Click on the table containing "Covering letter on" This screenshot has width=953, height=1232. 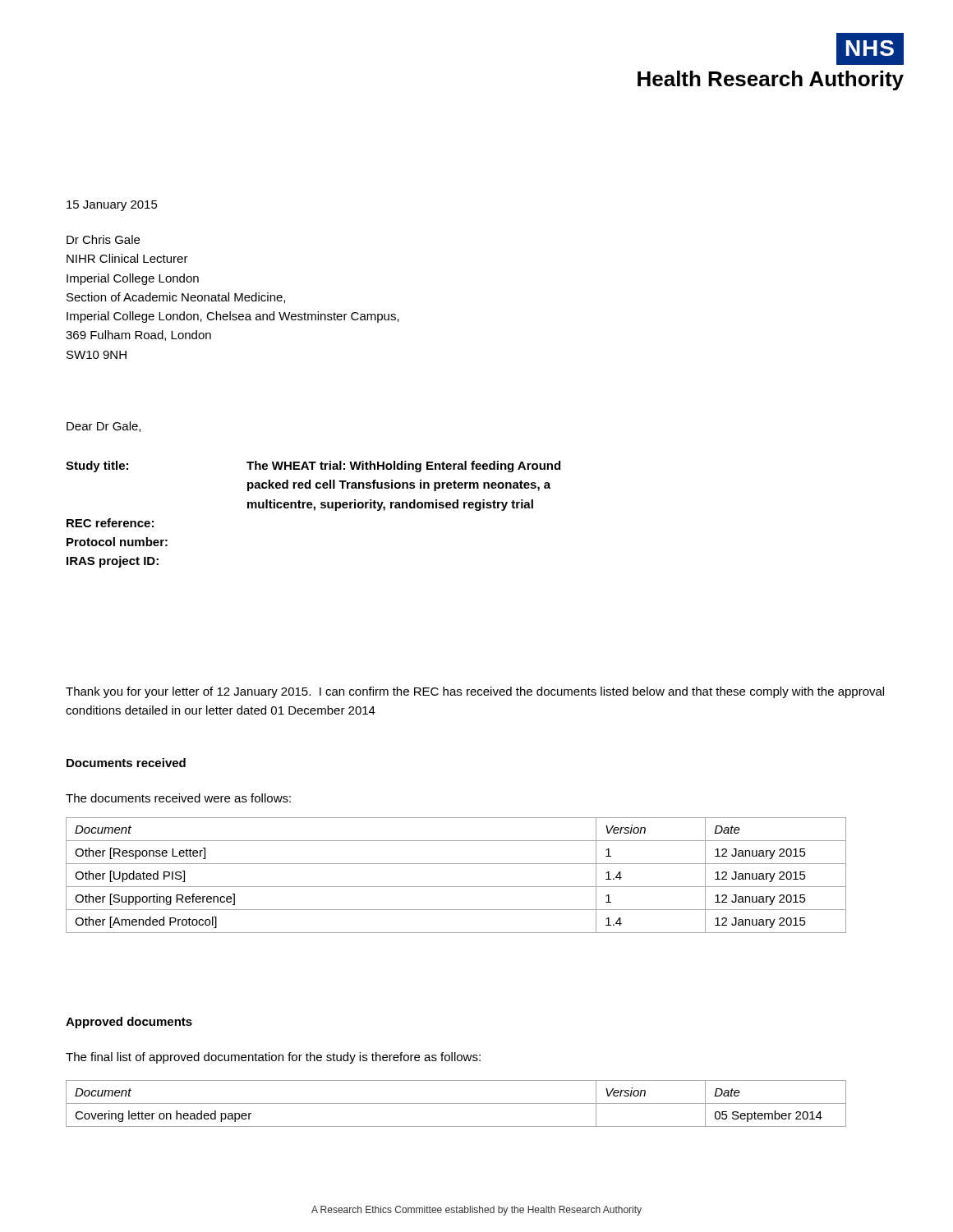coord(456,1104)
